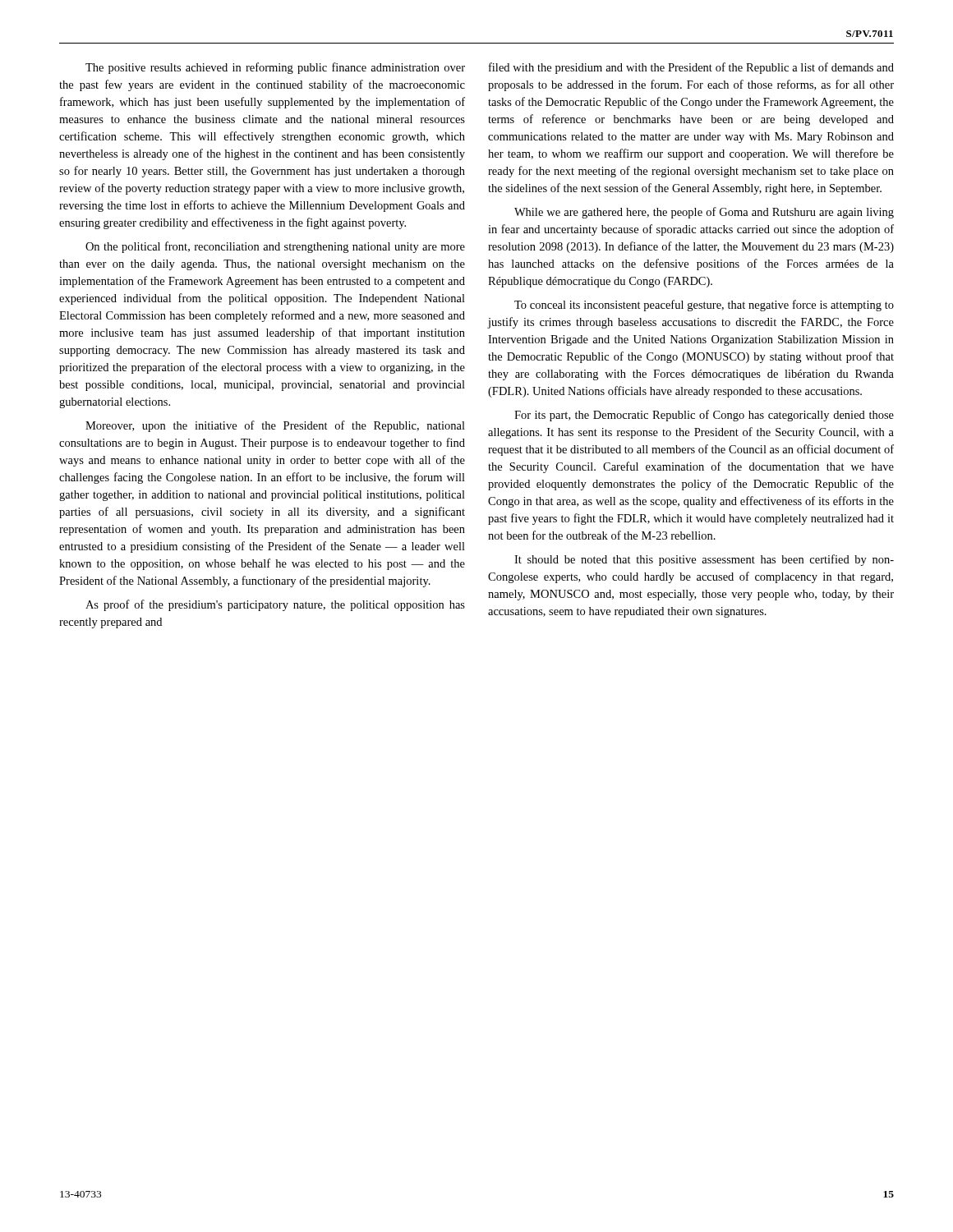Screen dimensions: 1232x953
Task: Point to the text starting "As proof of the presidium's participatory"
Action: pyautogui.click(x=262, y=614)
